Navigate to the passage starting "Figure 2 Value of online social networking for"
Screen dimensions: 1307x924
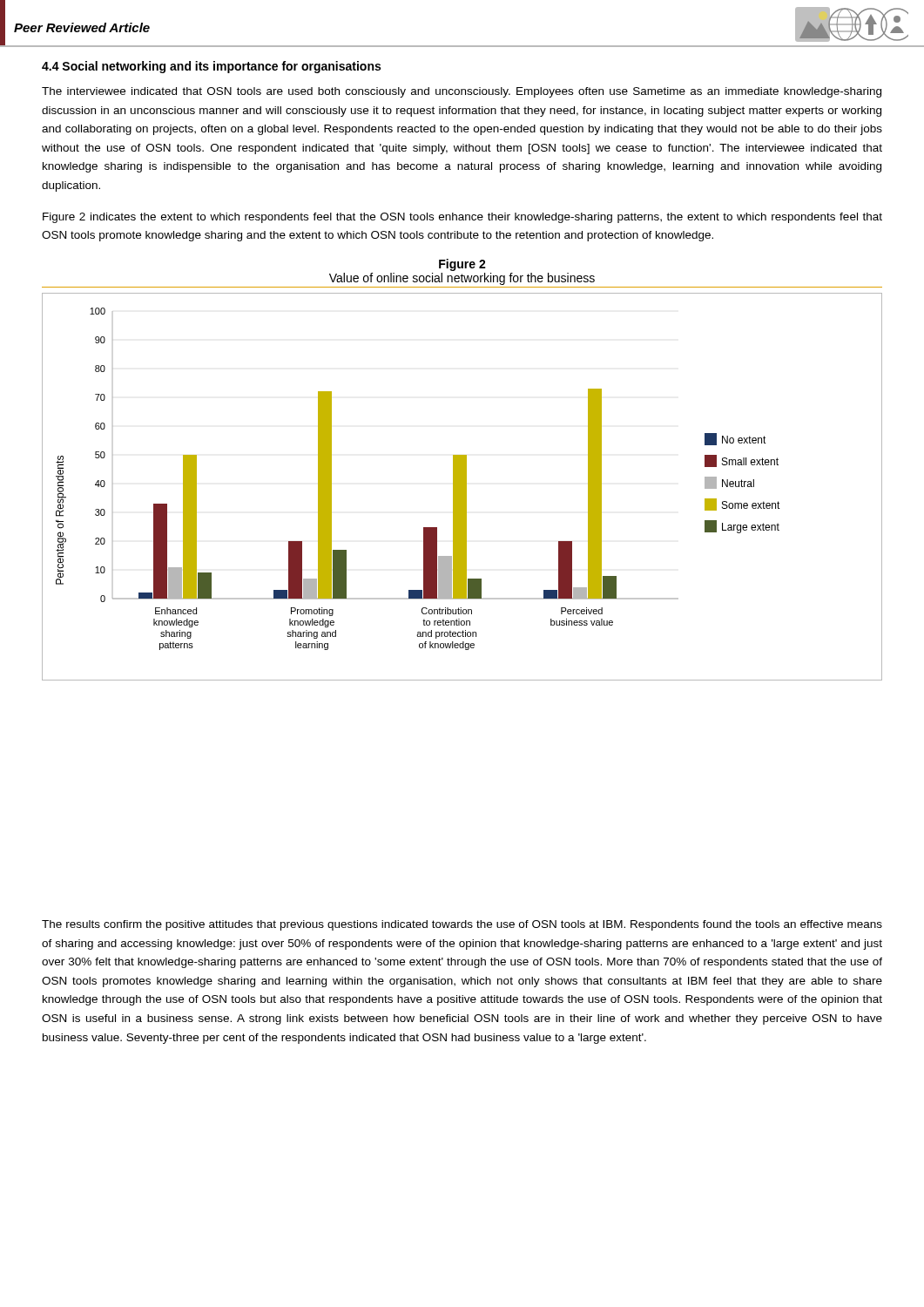[462, 271]
